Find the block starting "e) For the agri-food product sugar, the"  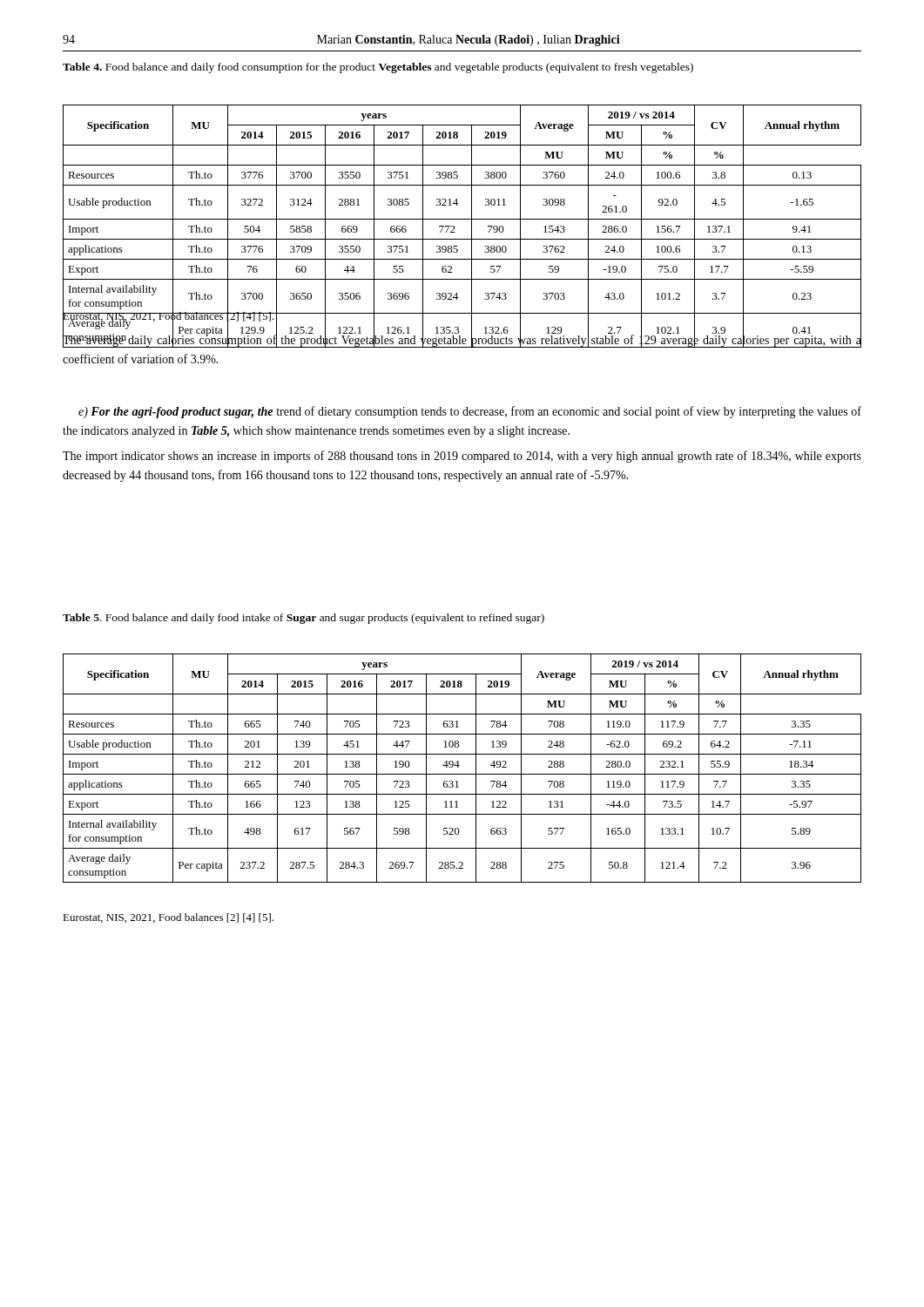462,444
